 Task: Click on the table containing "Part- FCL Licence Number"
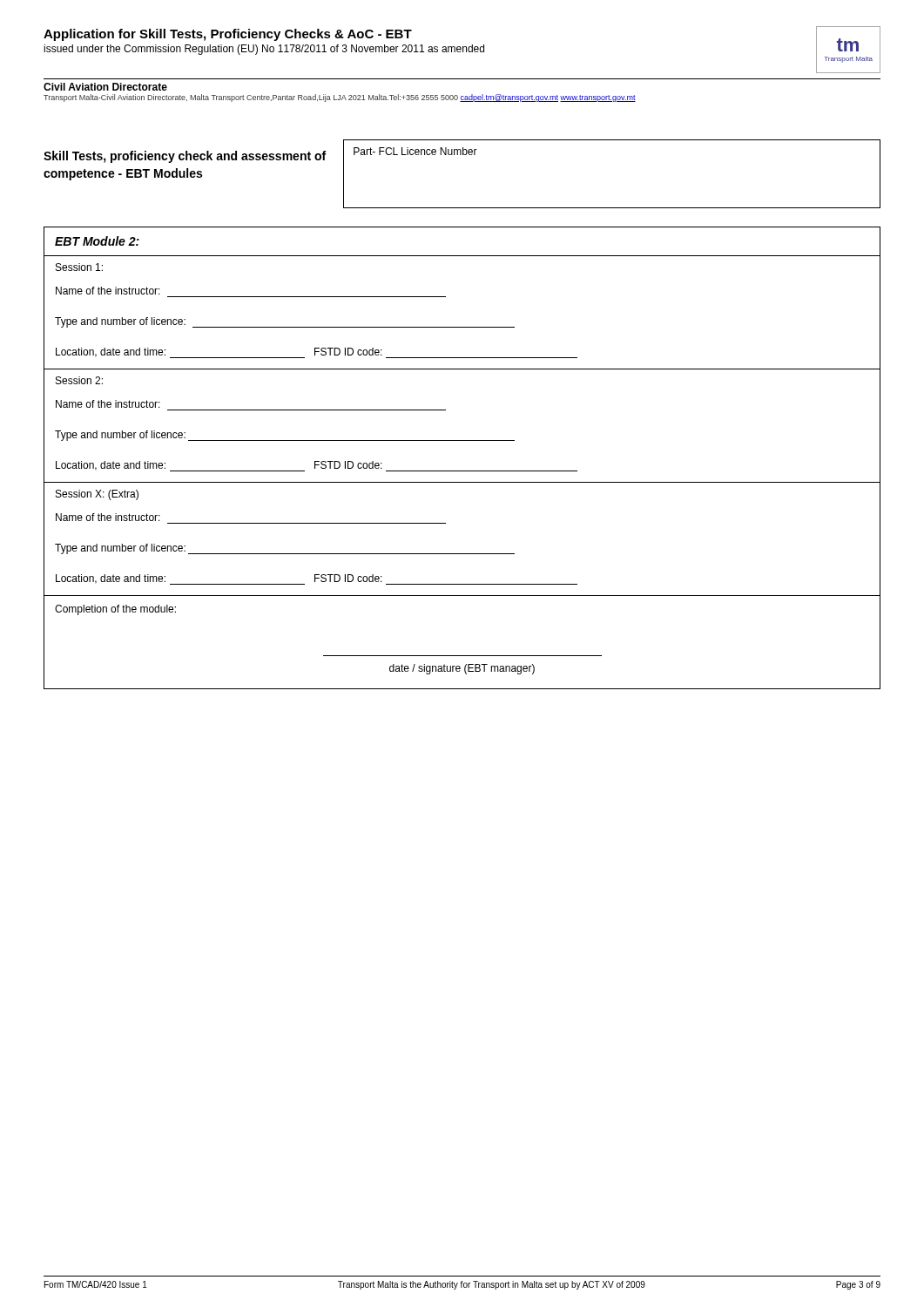612,174
